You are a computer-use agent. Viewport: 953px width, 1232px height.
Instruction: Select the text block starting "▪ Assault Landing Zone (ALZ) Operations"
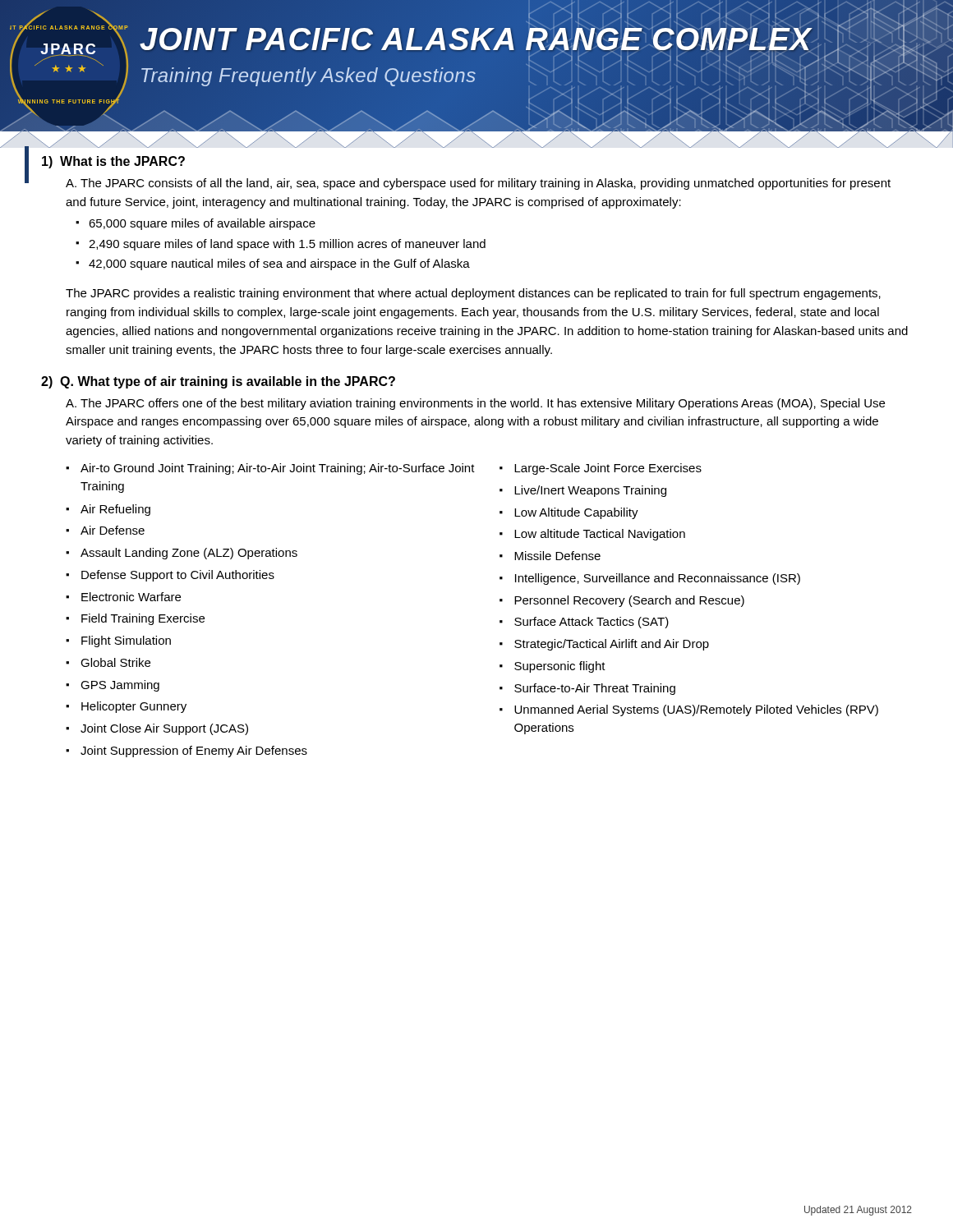(182, 553)
